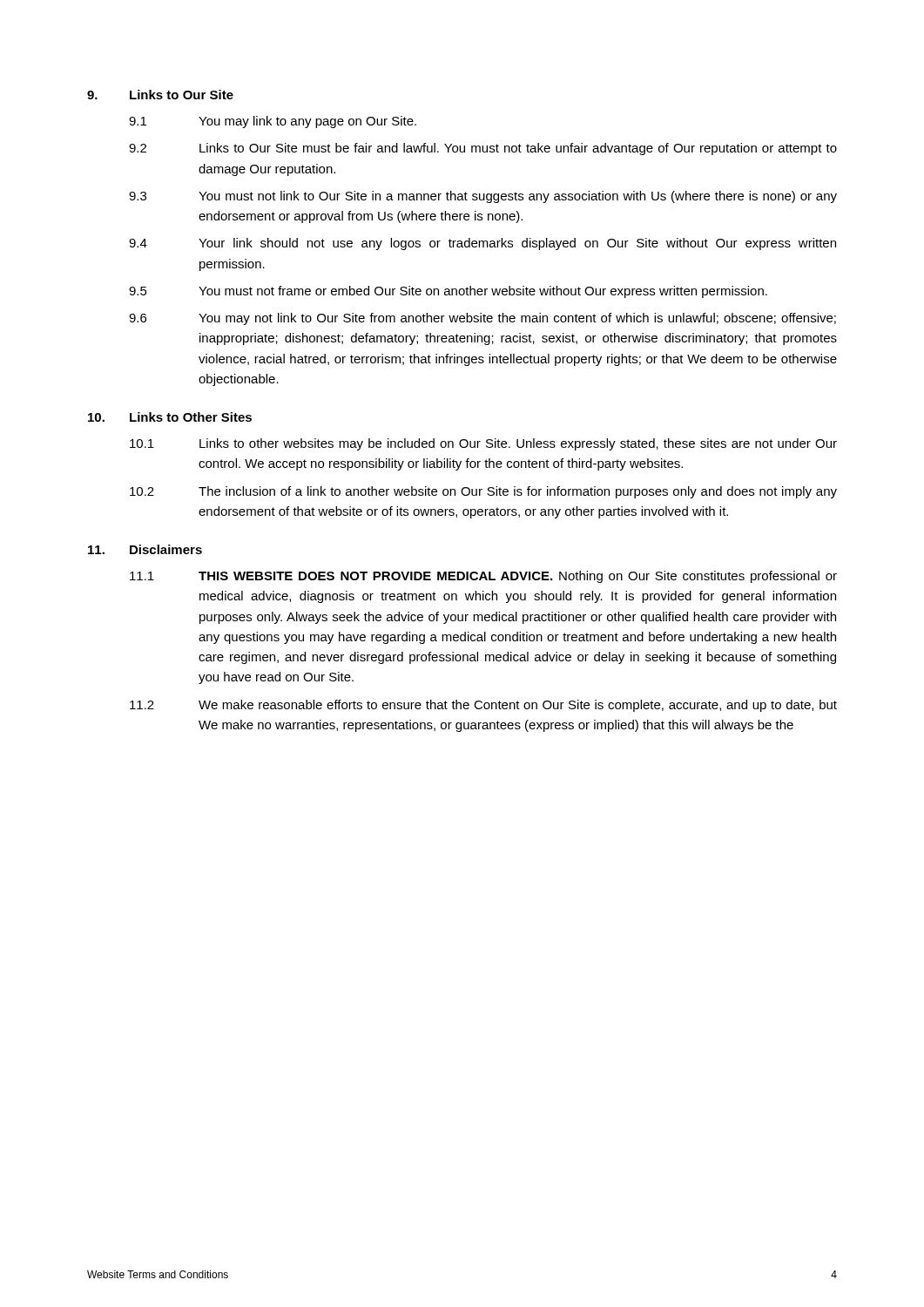Select the text starting "10. Links to Other Sites"
924x1307 pixels.
click(170, 417)
